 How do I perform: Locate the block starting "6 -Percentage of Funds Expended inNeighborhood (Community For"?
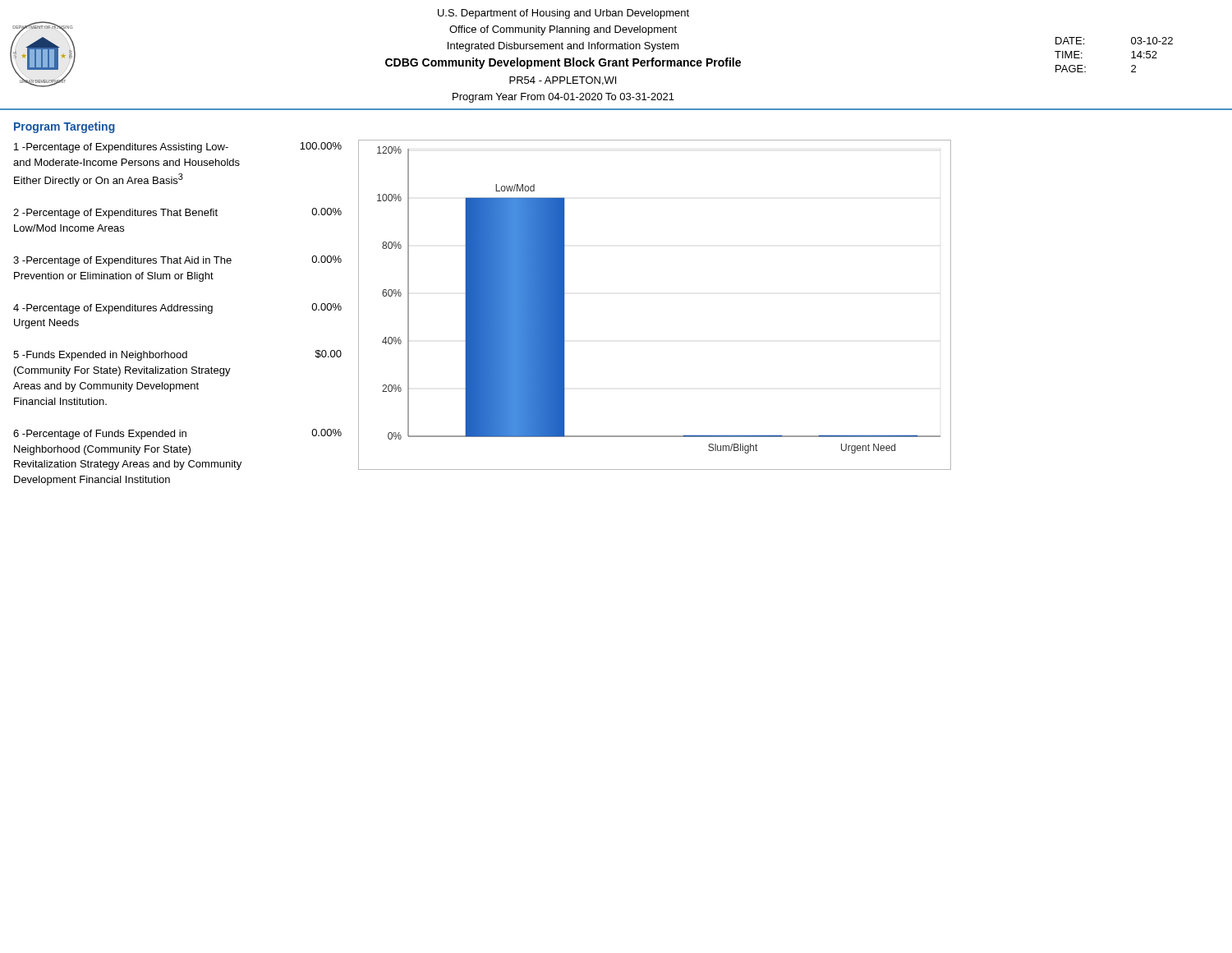point(177,457)
